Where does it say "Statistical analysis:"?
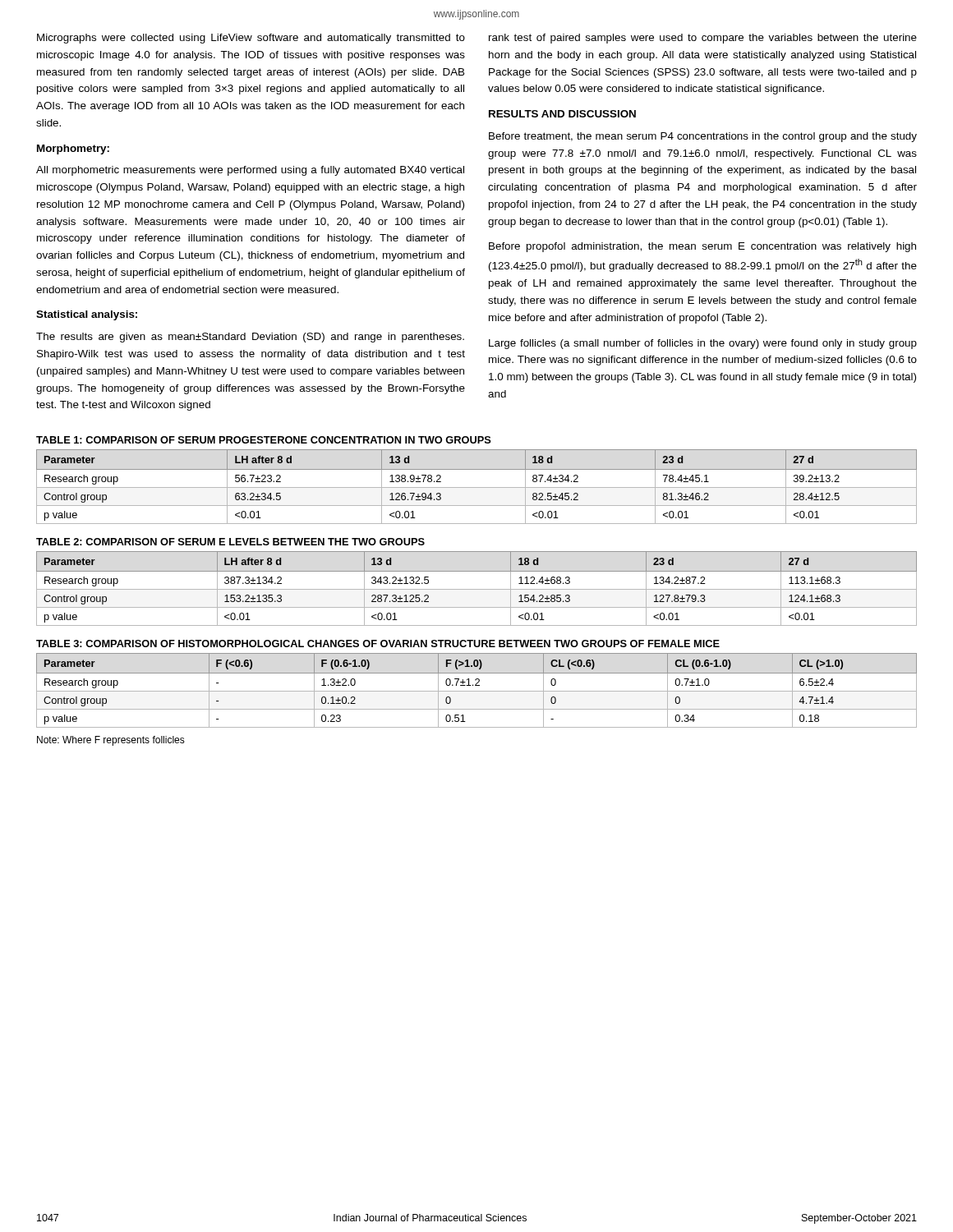 pyautogui.click(x=87, y=315)
